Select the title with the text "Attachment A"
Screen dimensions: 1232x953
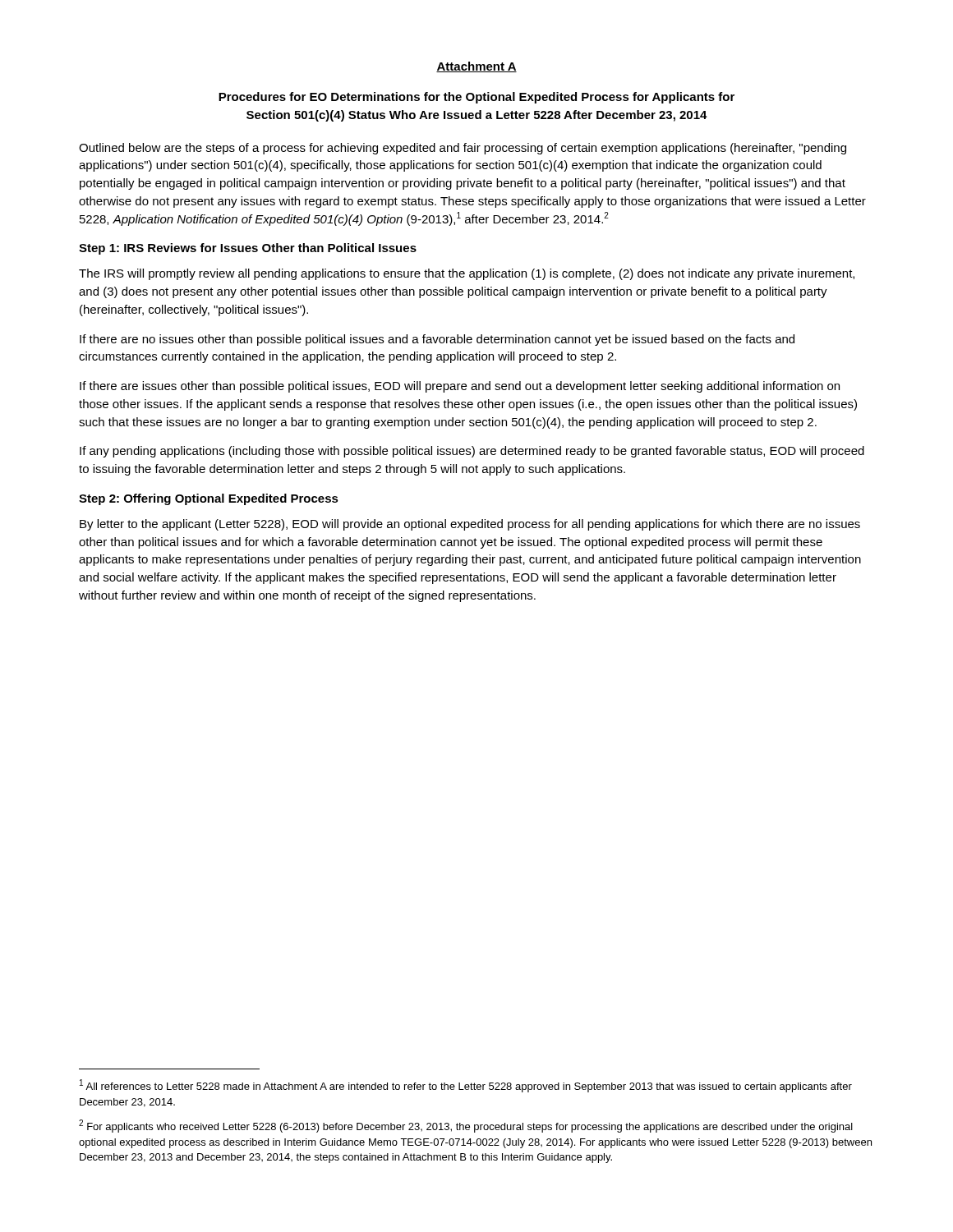click(476, 66)
